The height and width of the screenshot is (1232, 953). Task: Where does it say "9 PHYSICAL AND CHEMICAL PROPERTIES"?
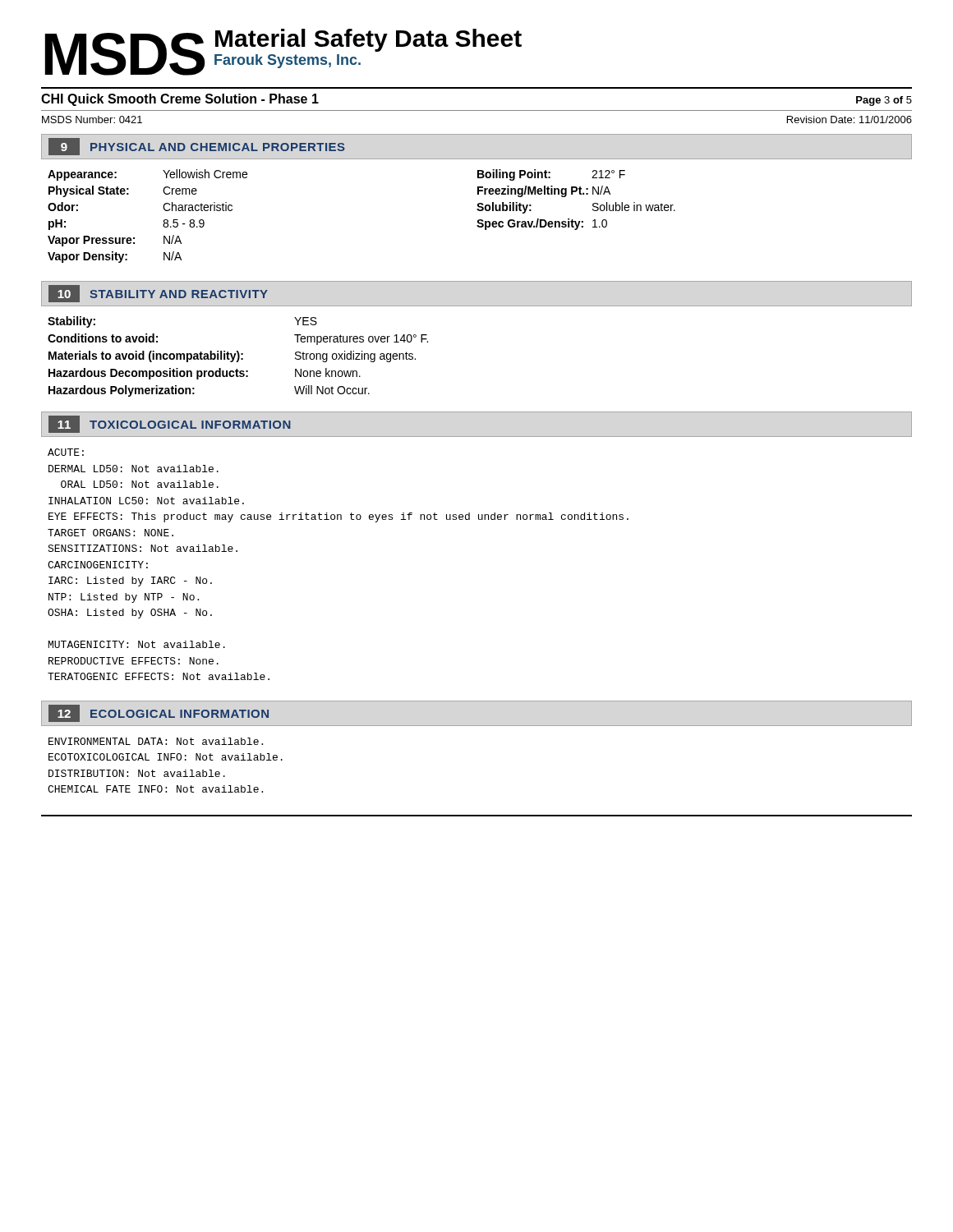pyautogui.click(x=197, y=147)
